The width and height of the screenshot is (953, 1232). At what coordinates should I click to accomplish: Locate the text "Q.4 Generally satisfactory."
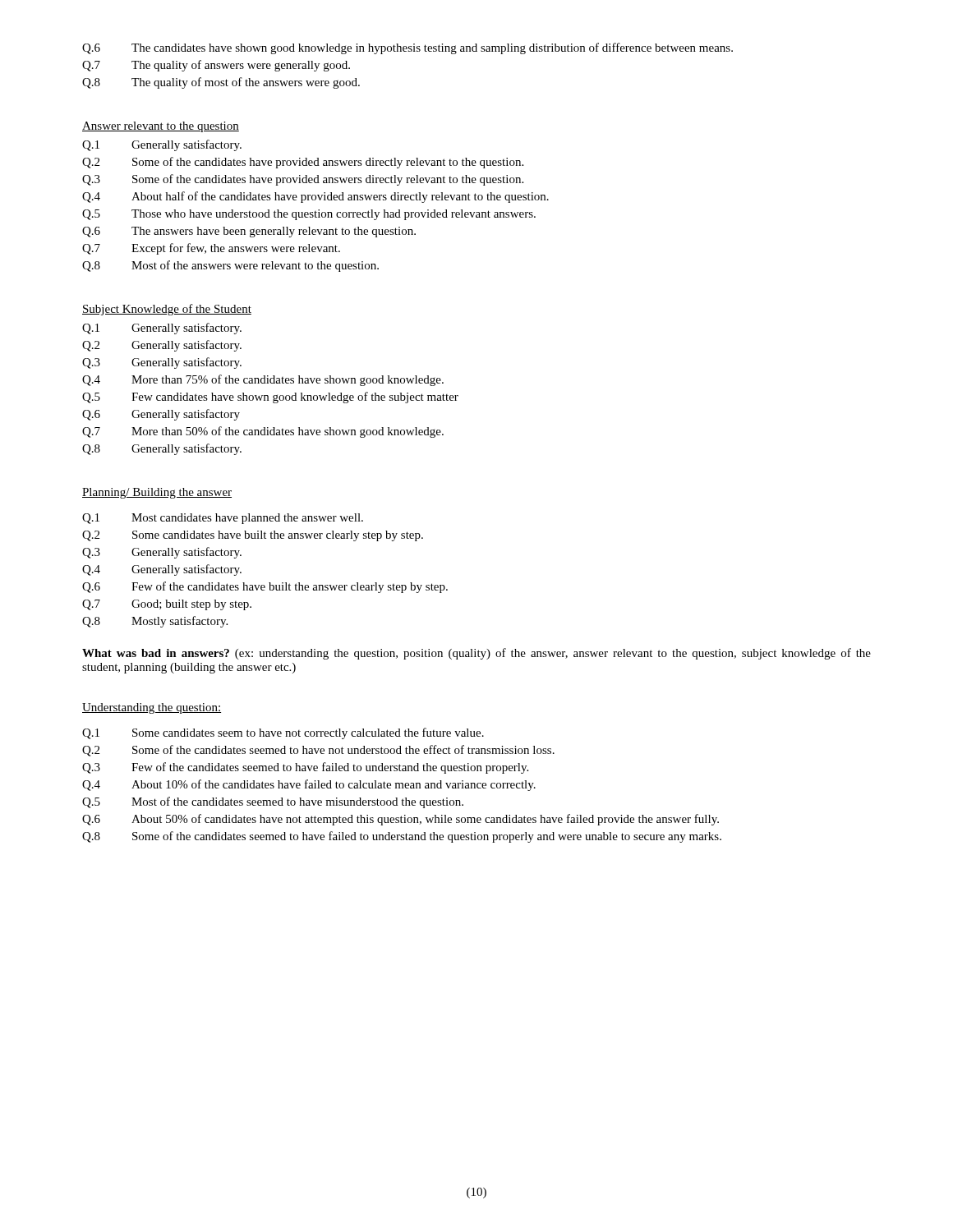162,570
